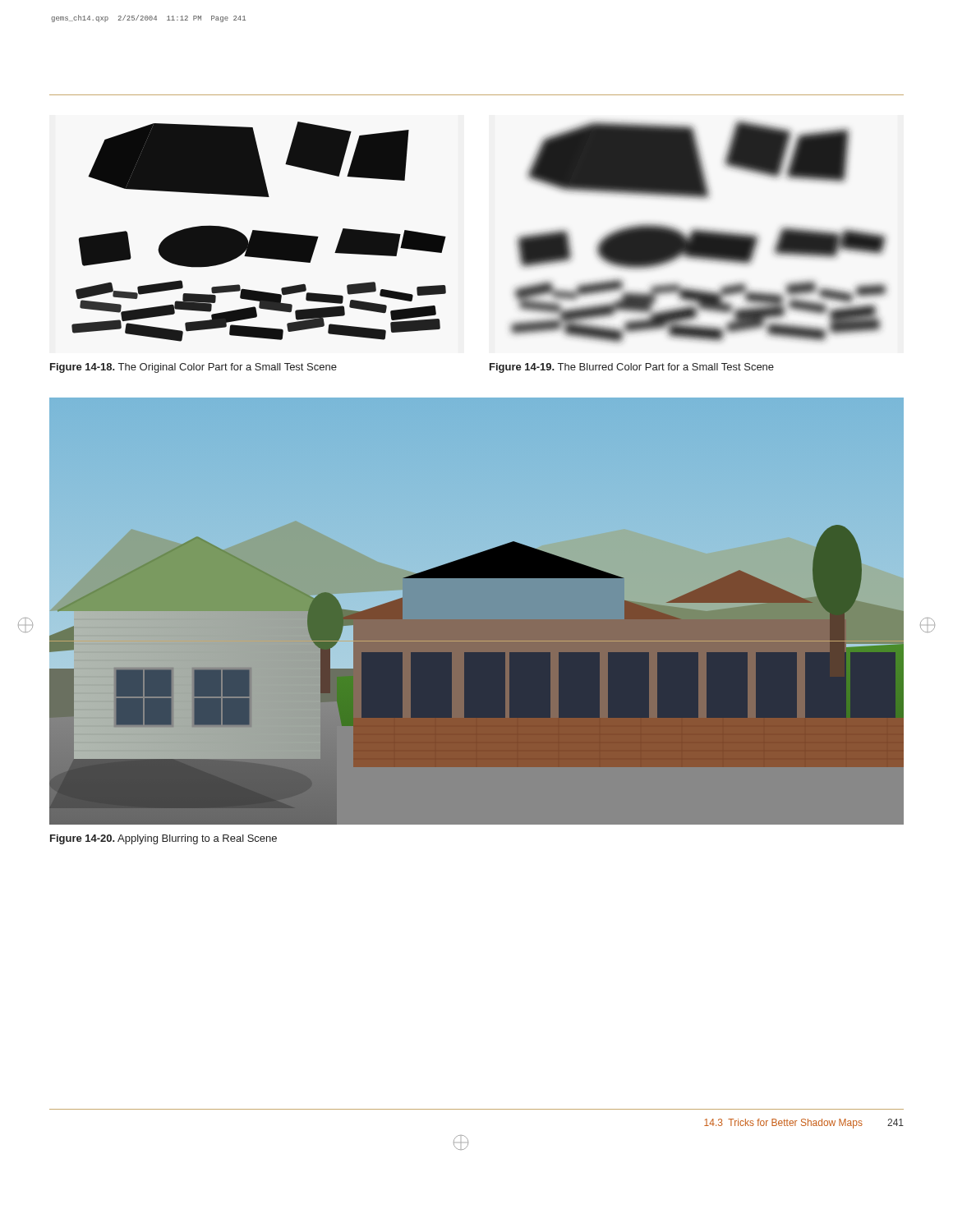Find the caption with the text "Figure 14-18. The"
The height and width of the screenshot is (1232, 953).
(193, 367)
